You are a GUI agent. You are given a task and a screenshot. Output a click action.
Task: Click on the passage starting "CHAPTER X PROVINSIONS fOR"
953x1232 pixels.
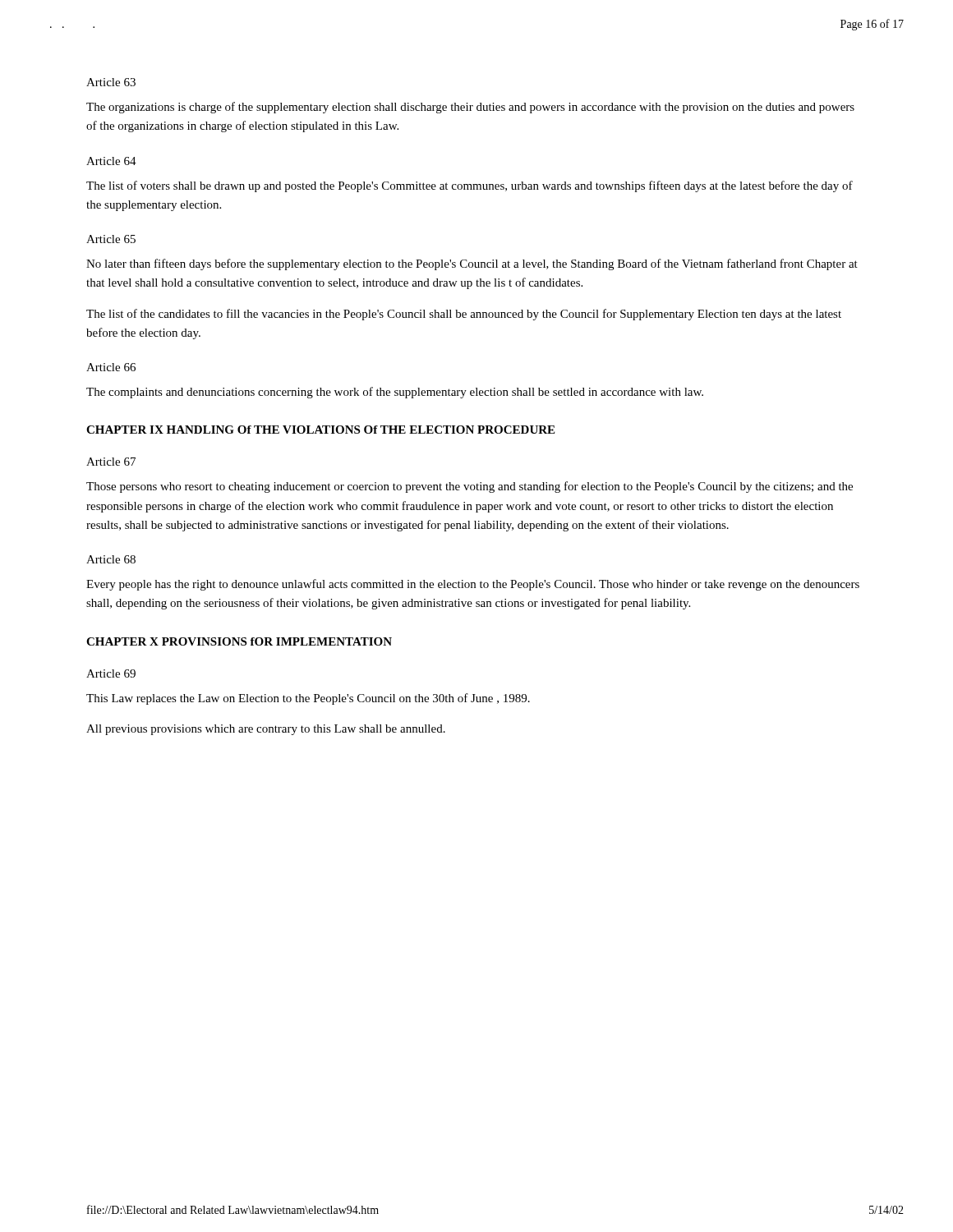(239, 641)
